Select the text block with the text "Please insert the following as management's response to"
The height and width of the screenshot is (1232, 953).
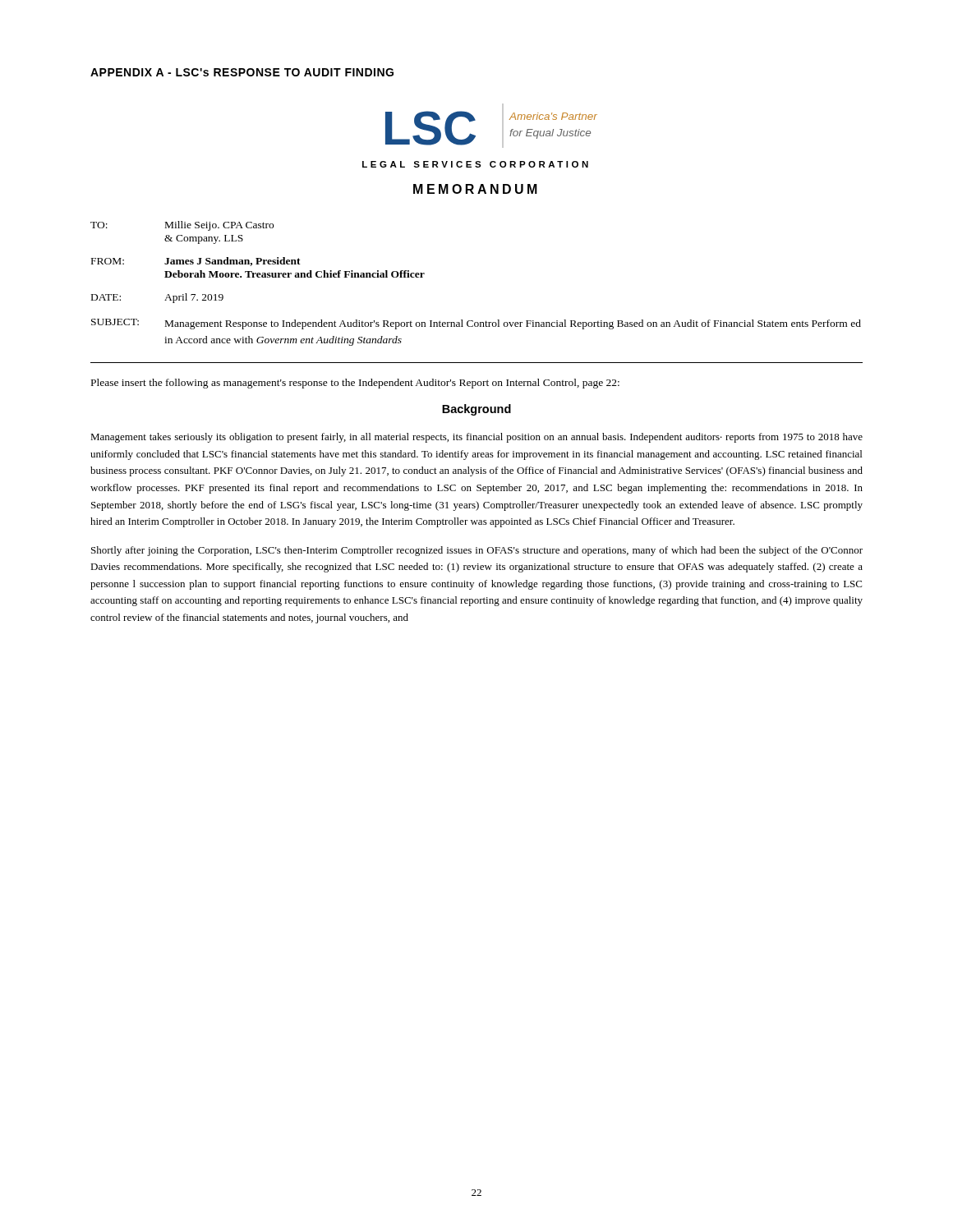(355, 382)
